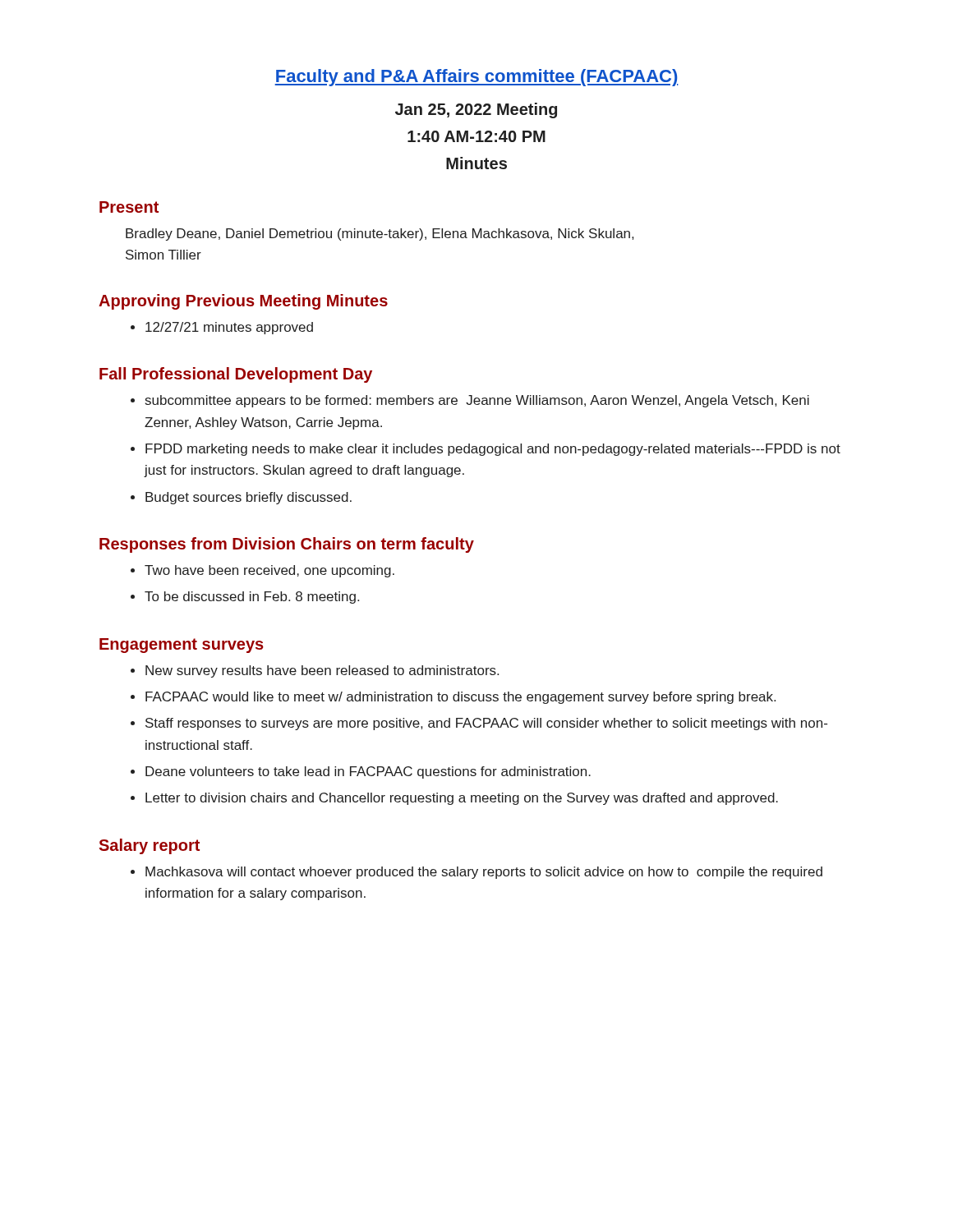
Task: Where is the passage that starts "Two have been received,"?
Action: tap(270, 570)
